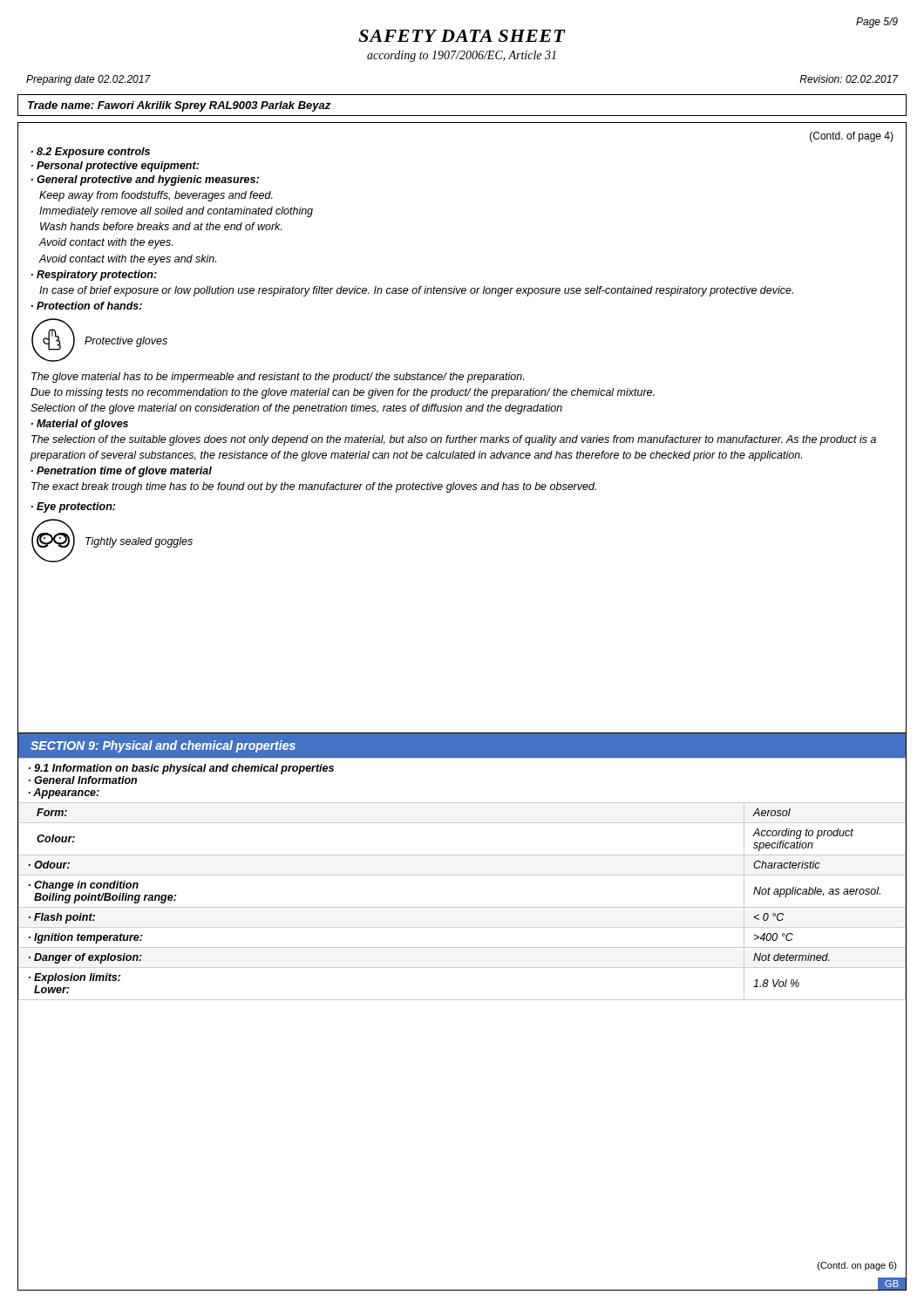Point to the block starting "The exact break trough time has to be"

(314, 487)
